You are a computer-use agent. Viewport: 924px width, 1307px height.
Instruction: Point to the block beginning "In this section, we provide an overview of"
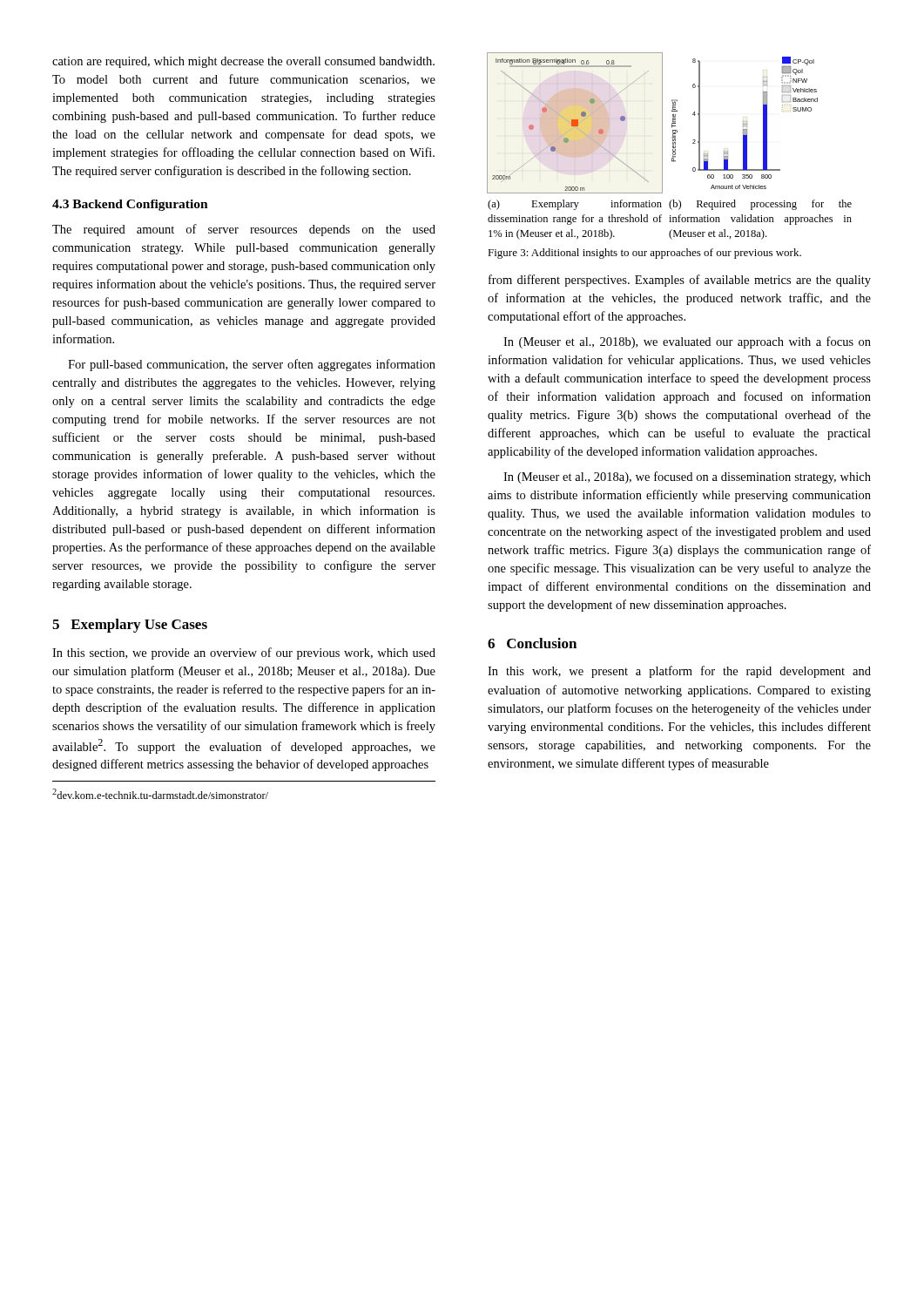[x=244, y=709]
